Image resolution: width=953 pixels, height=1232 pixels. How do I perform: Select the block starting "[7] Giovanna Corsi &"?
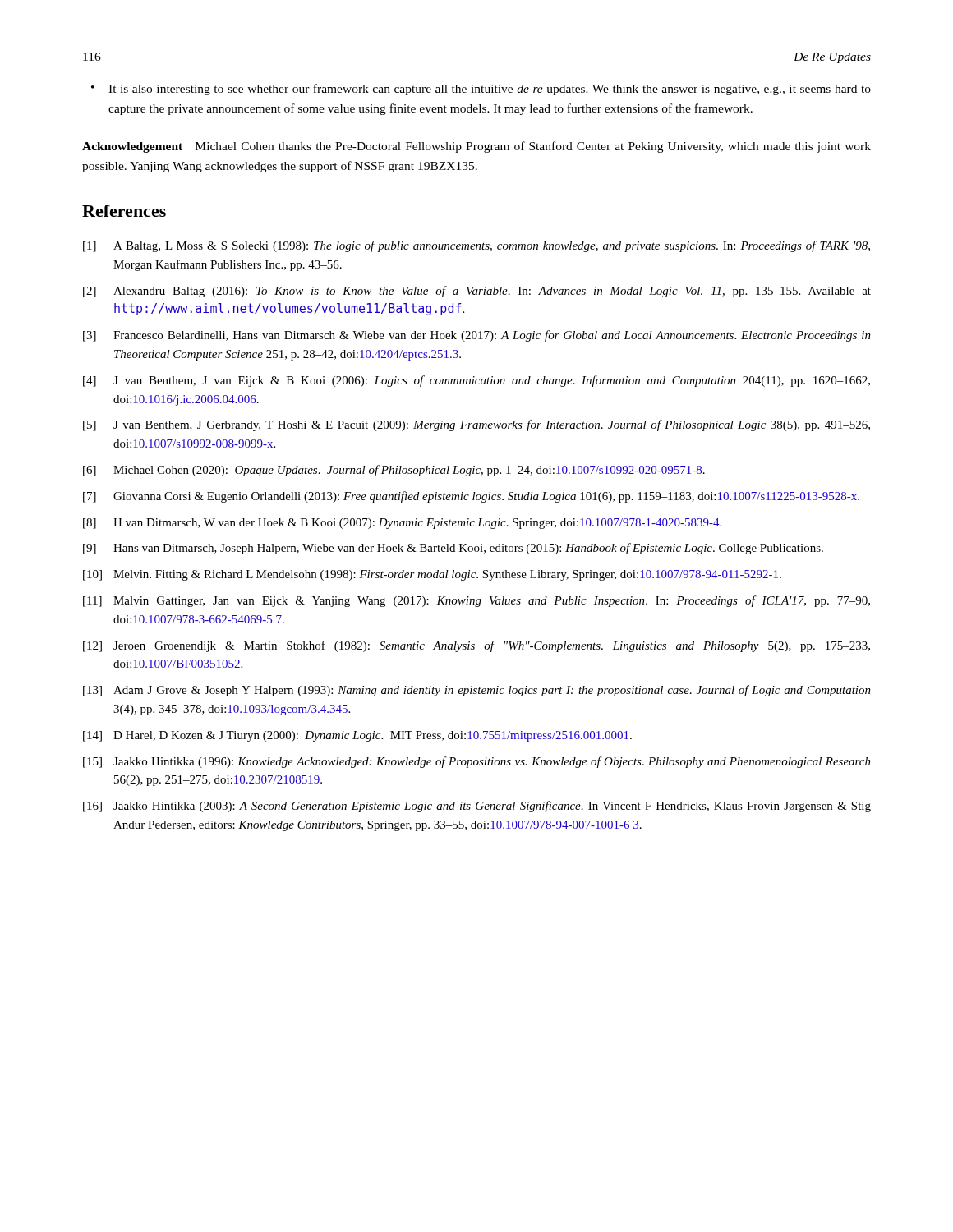[x=471, y=496]
